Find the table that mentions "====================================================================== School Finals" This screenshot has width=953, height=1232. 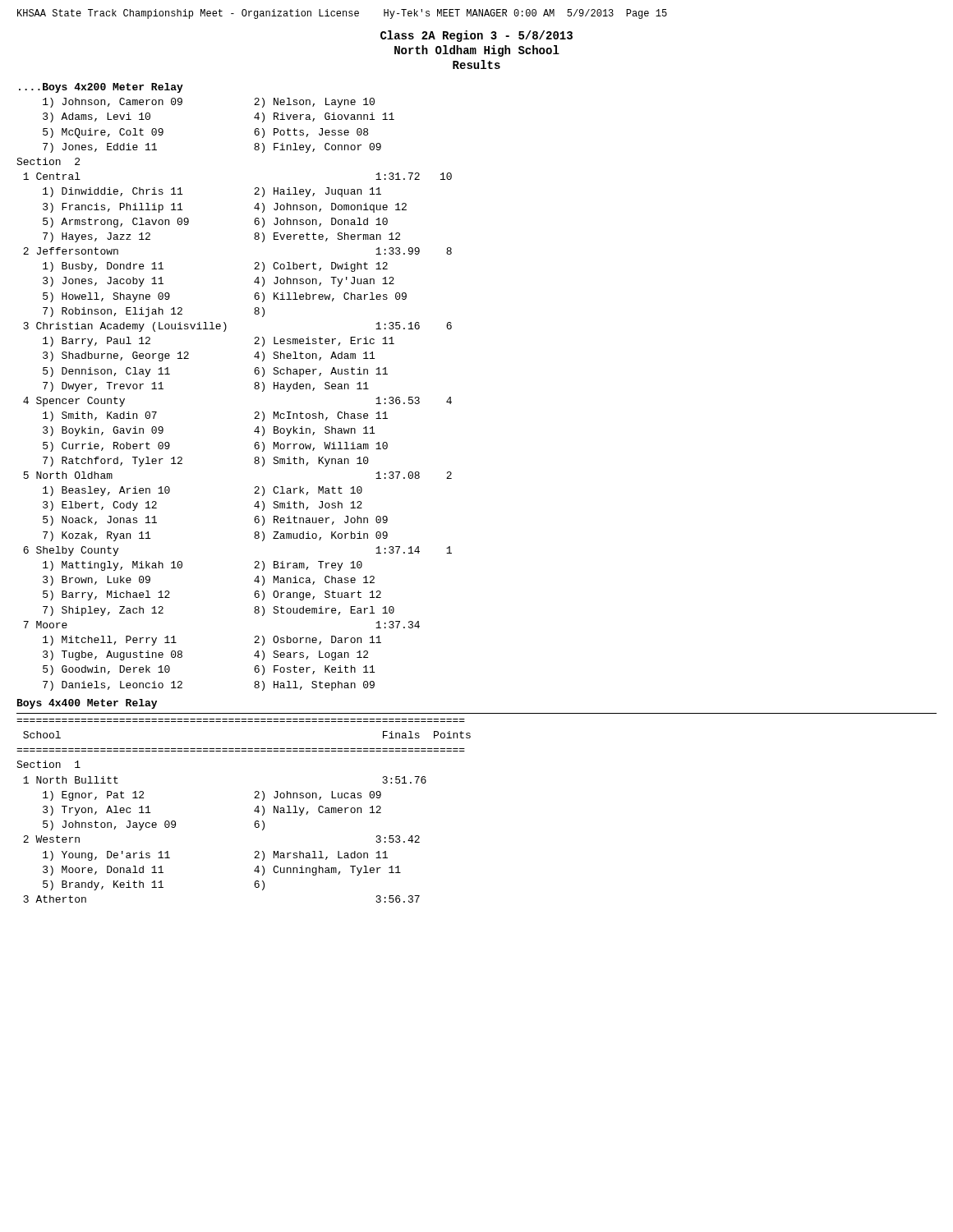[x=476, y=810]
